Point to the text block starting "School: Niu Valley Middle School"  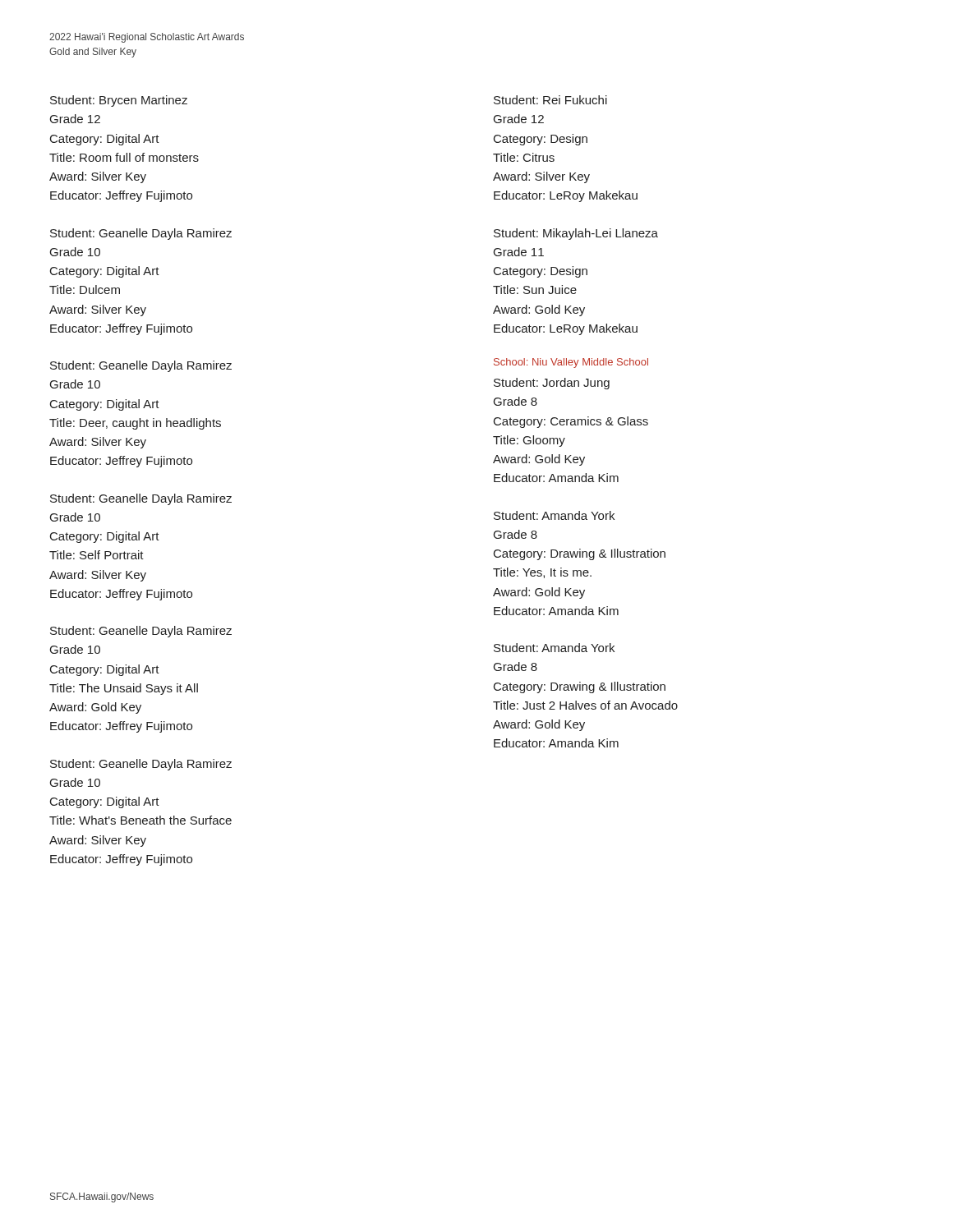(x=571, y=362)
